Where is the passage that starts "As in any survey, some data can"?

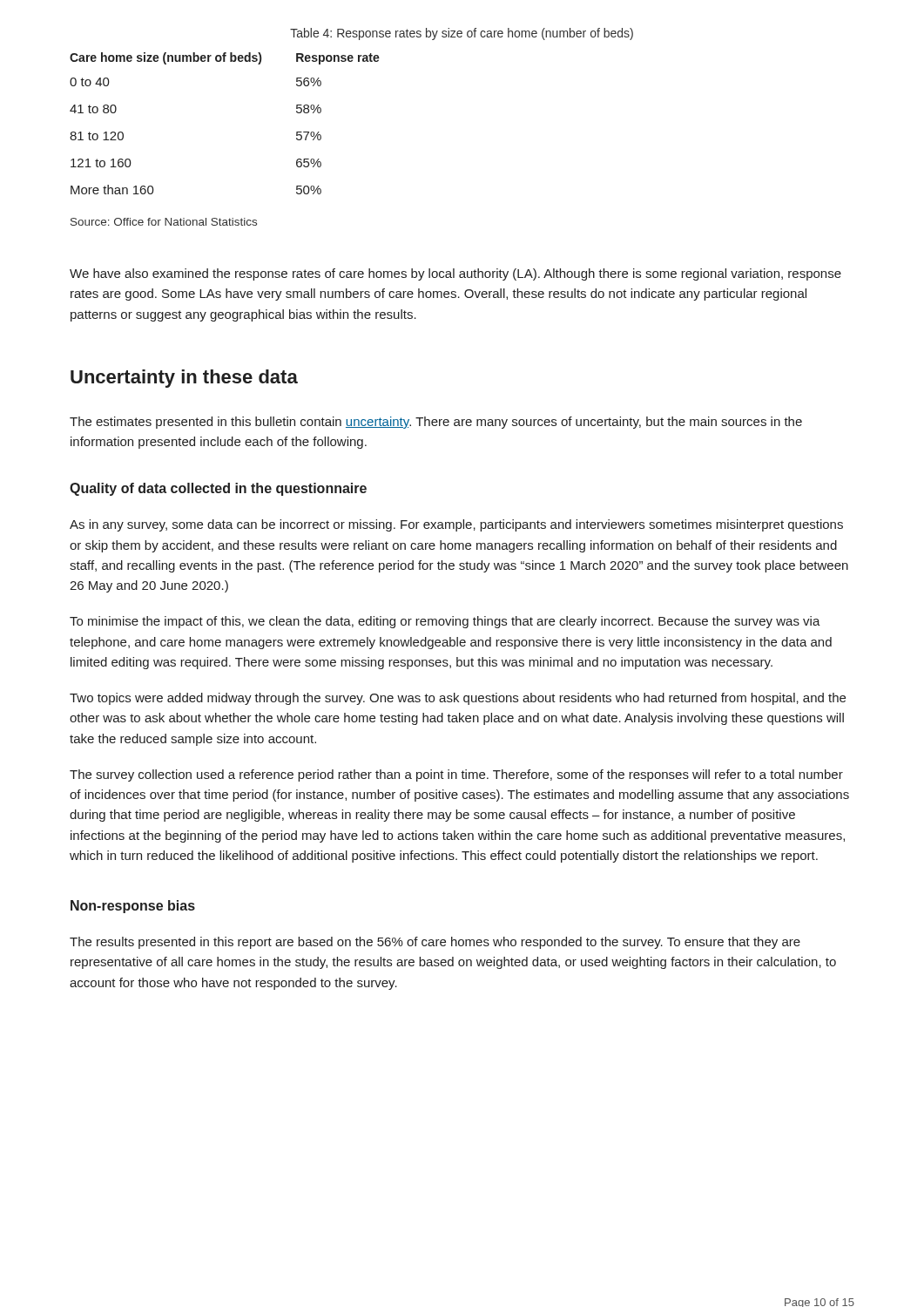[459, 555]
